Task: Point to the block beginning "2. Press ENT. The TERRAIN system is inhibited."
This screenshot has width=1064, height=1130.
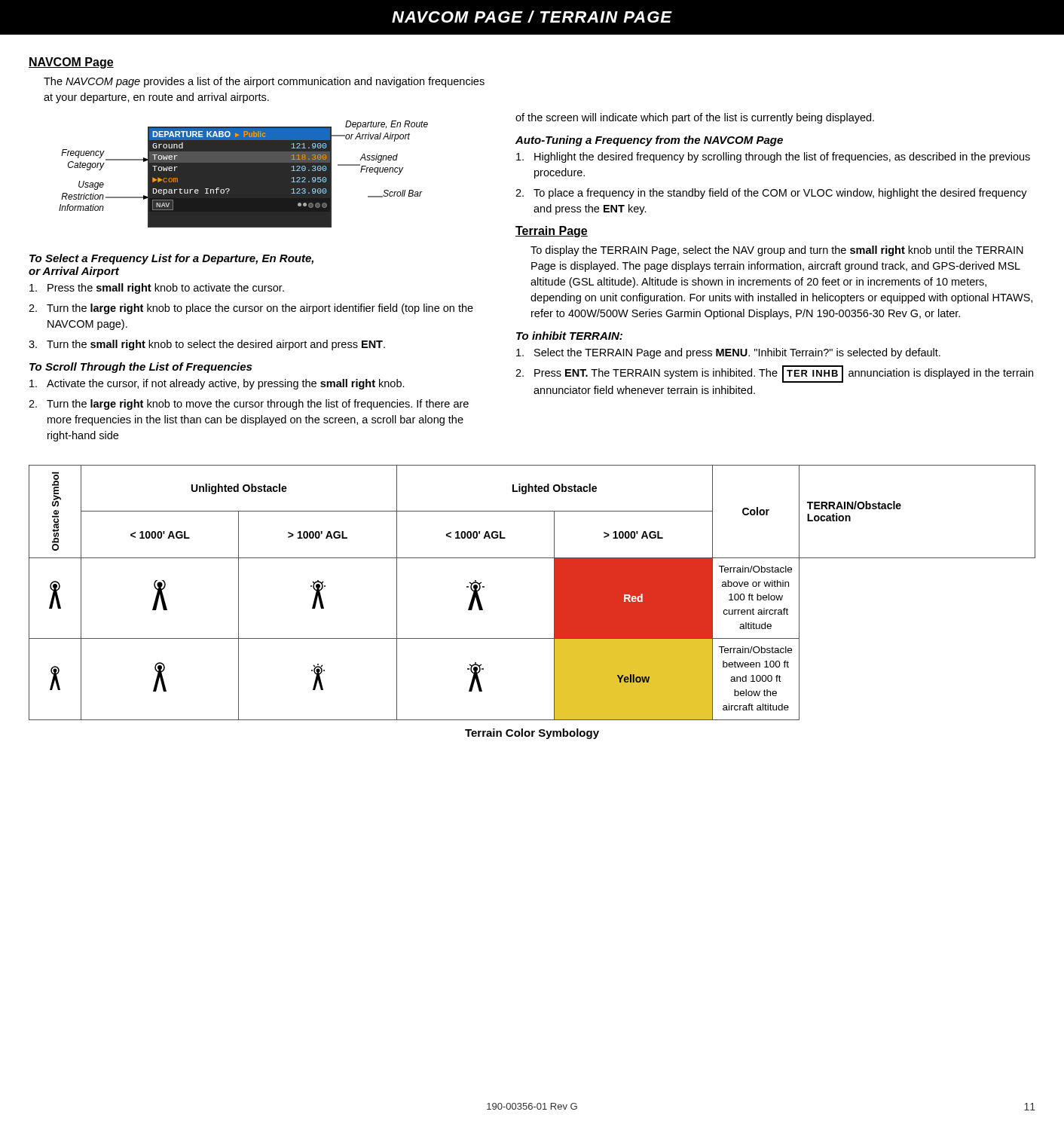Action: (x=775, y=382)
